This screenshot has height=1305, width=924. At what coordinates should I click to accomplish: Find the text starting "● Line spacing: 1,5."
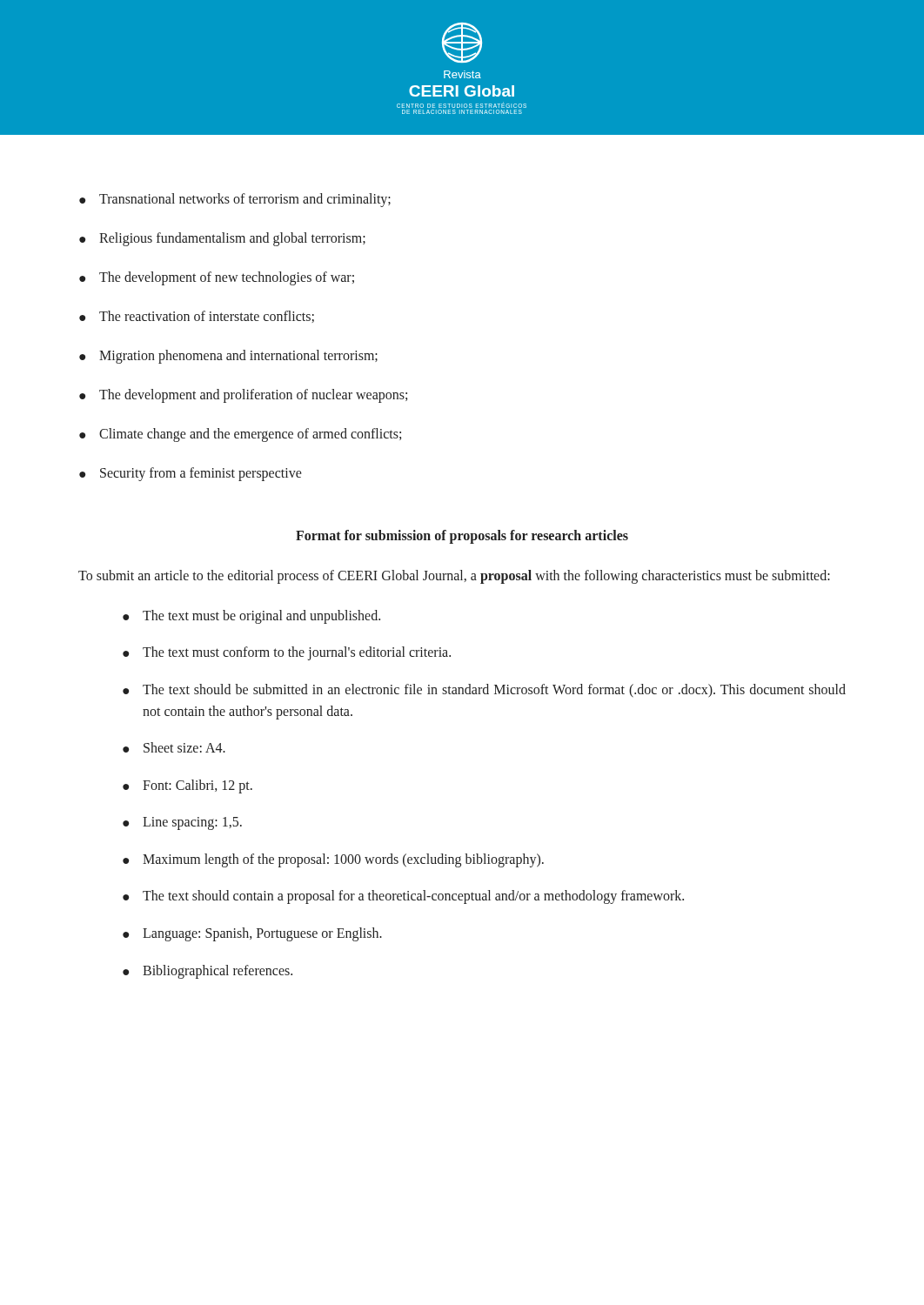(182, 823)
